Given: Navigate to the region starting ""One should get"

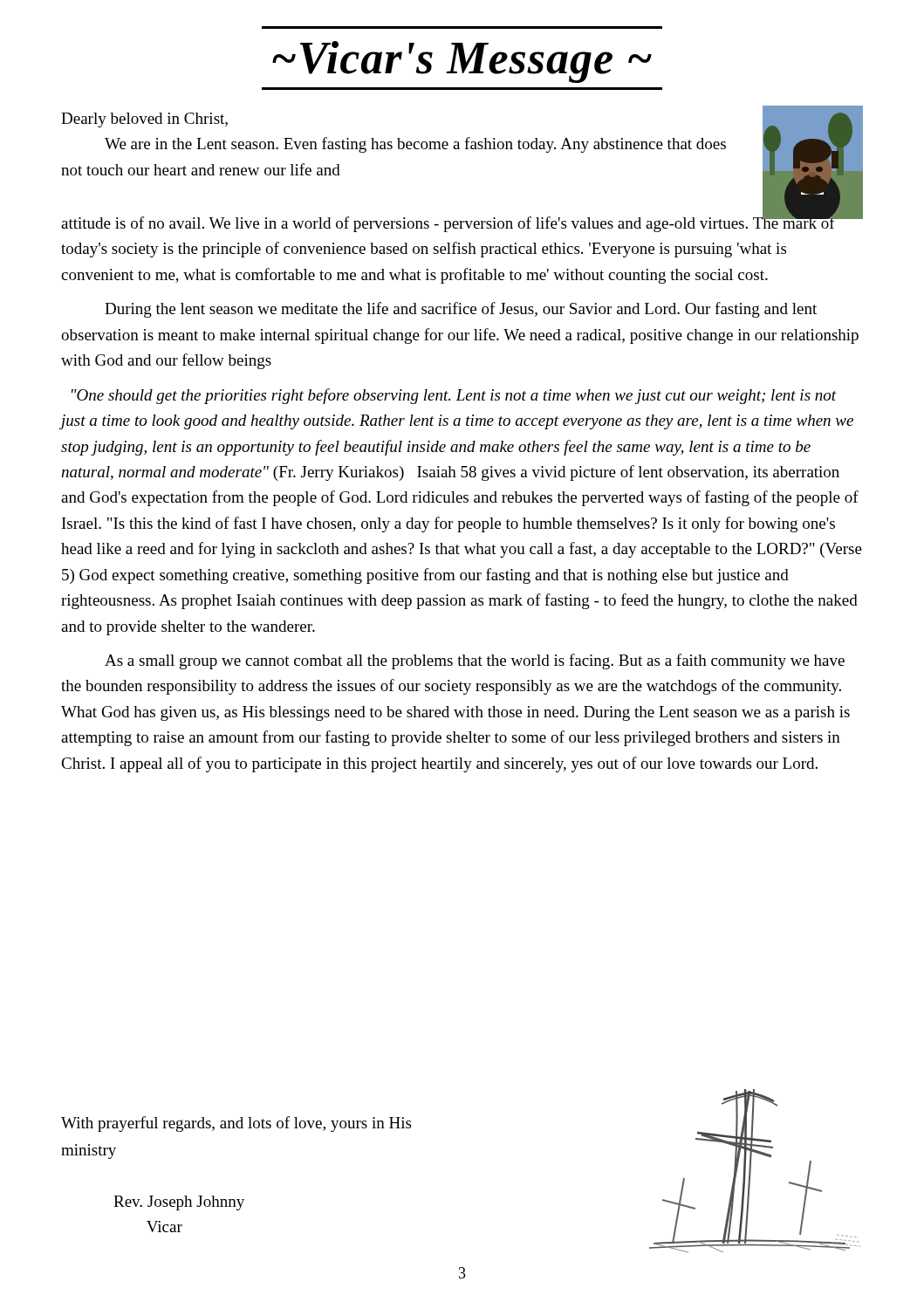Looking at the screenshot, I should pyautogui.click(x=461, y=510).
